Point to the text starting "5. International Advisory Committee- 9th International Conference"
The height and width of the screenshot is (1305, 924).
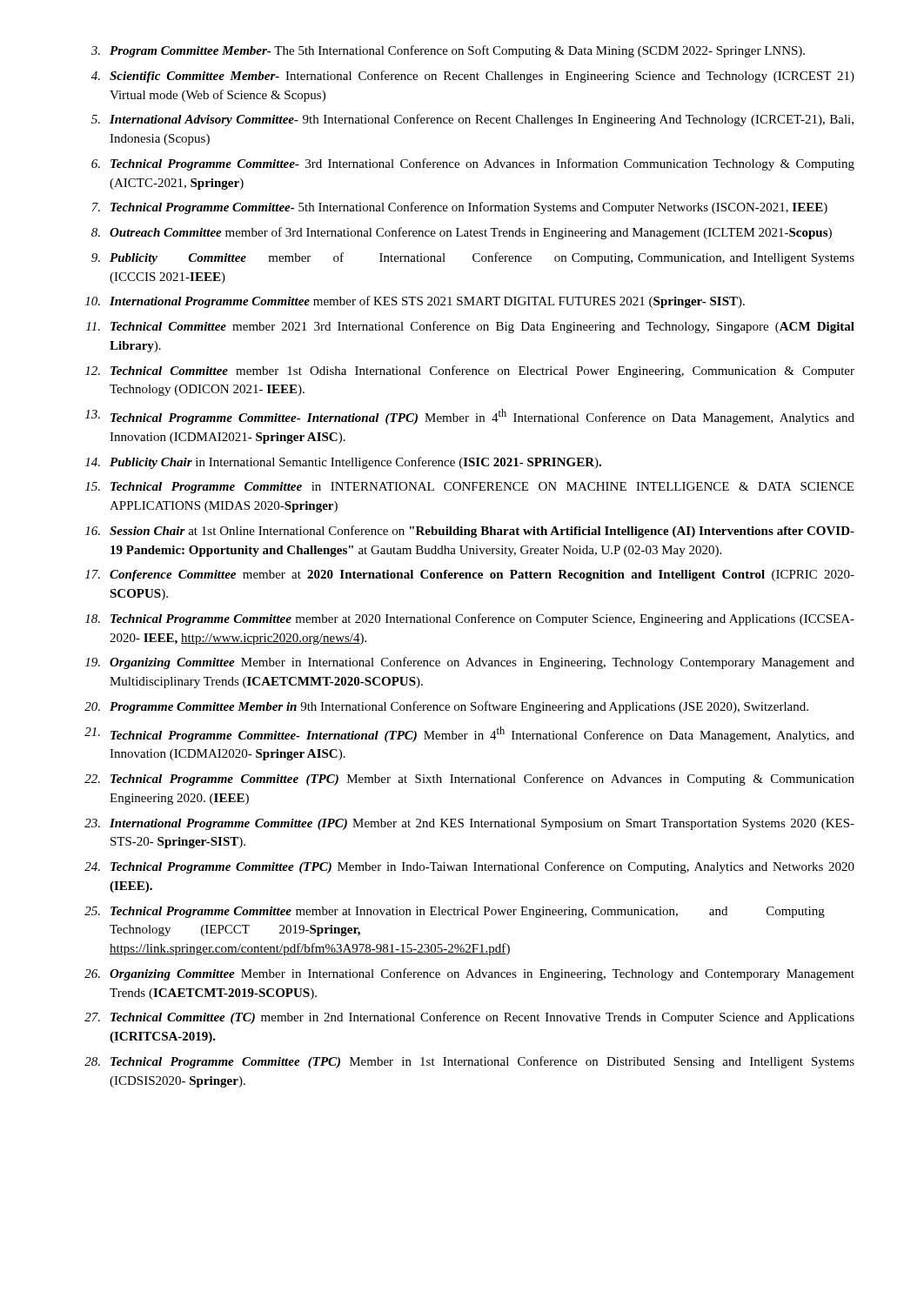(x=462, y=130)
